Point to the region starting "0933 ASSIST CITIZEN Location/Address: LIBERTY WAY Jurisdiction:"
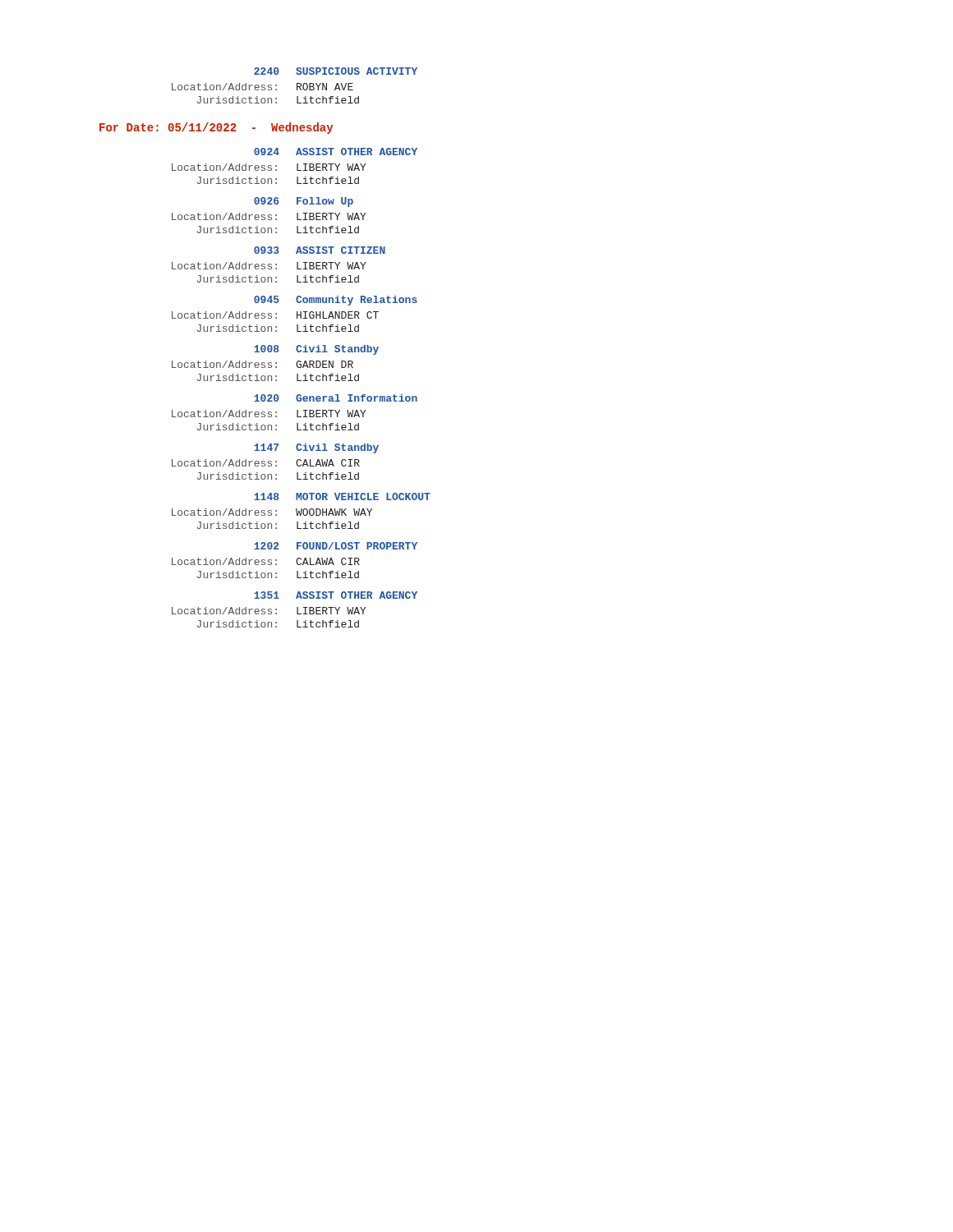The height and width of the screenshot is (1232, 953). coord(320,250)
